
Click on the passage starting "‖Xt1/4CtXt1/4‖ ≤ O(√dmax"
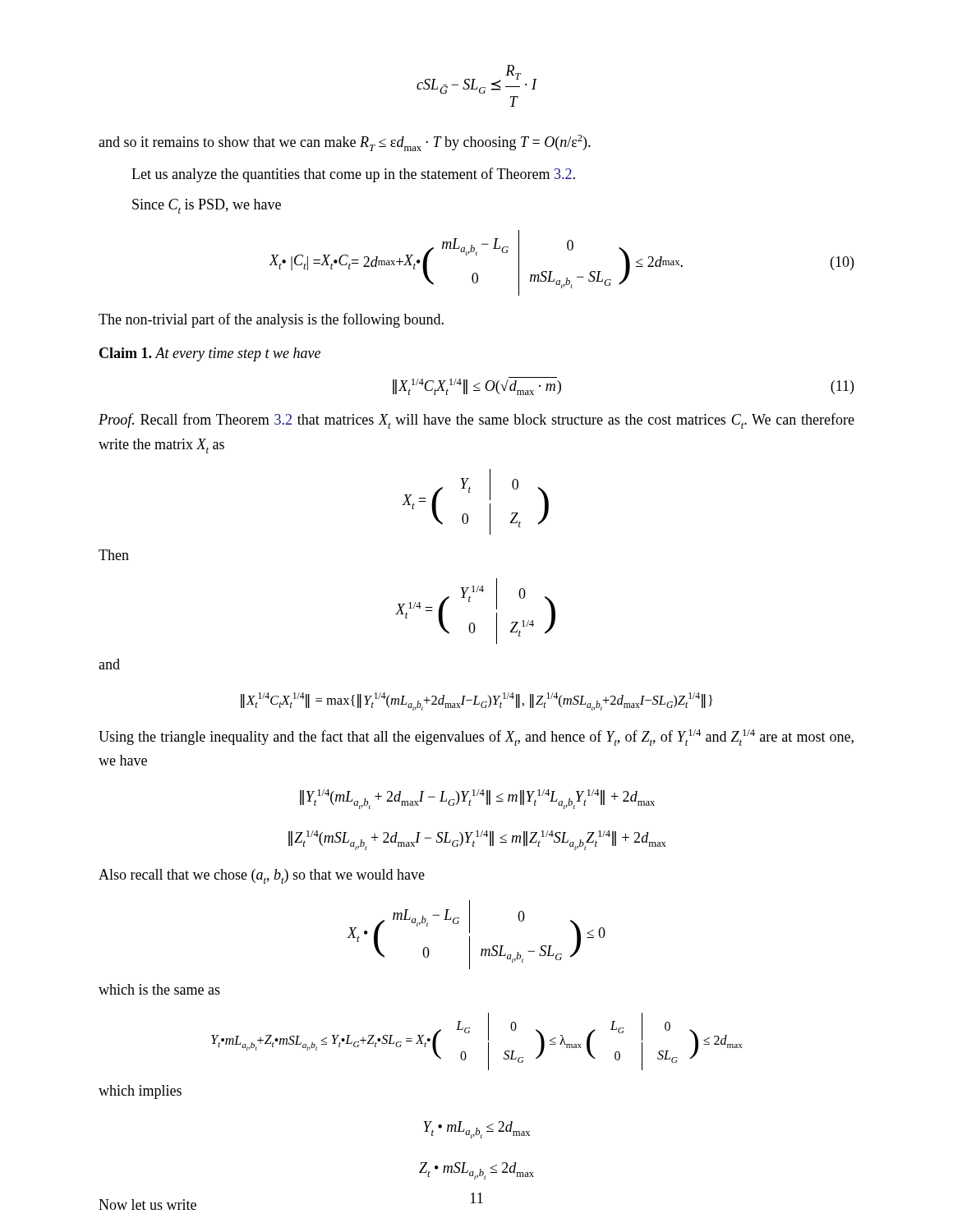tap(476, 387)
